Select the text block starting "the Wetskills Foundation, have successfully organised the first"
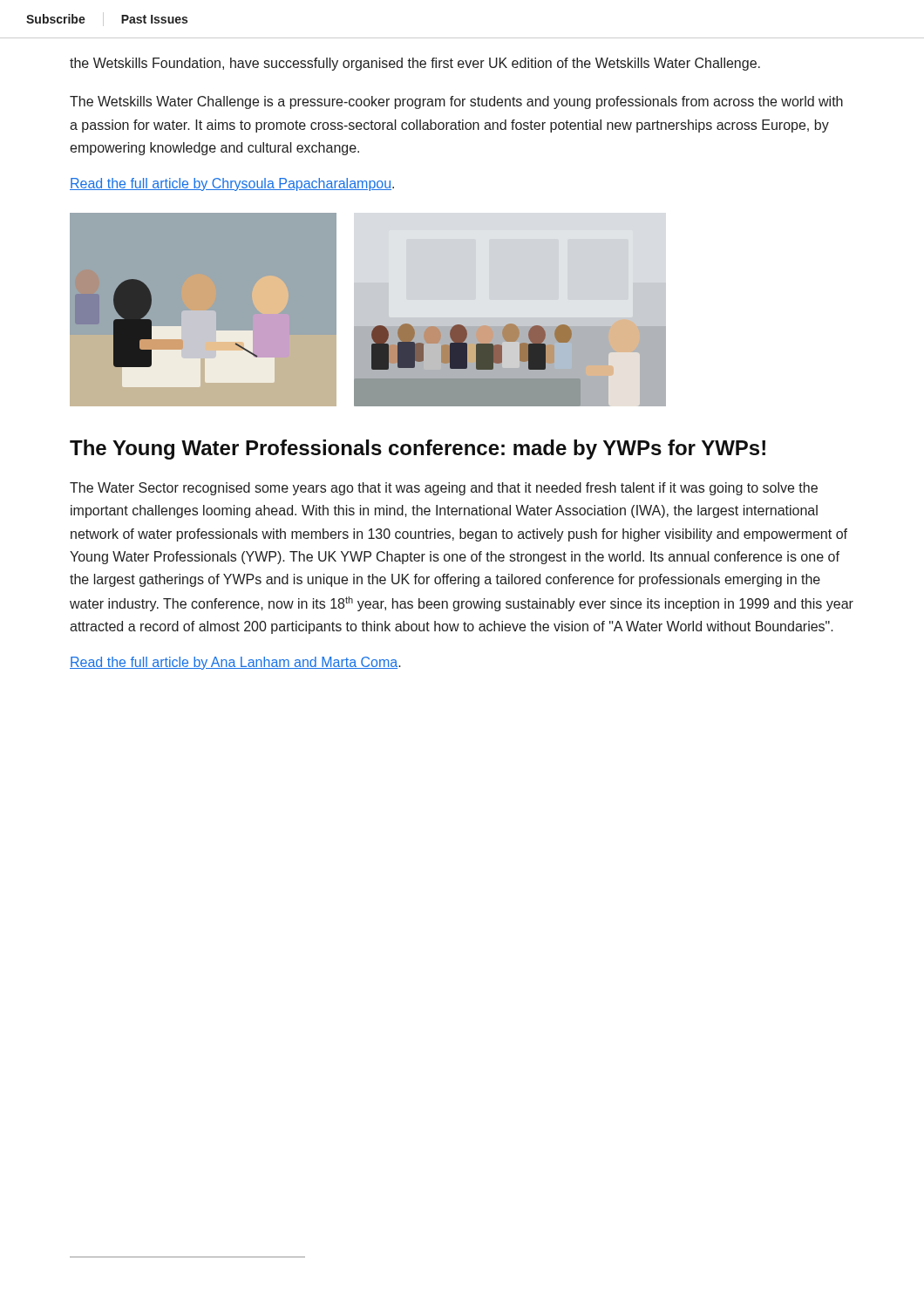The width and height of the screenshot is (924, 1308). (415, 63)
